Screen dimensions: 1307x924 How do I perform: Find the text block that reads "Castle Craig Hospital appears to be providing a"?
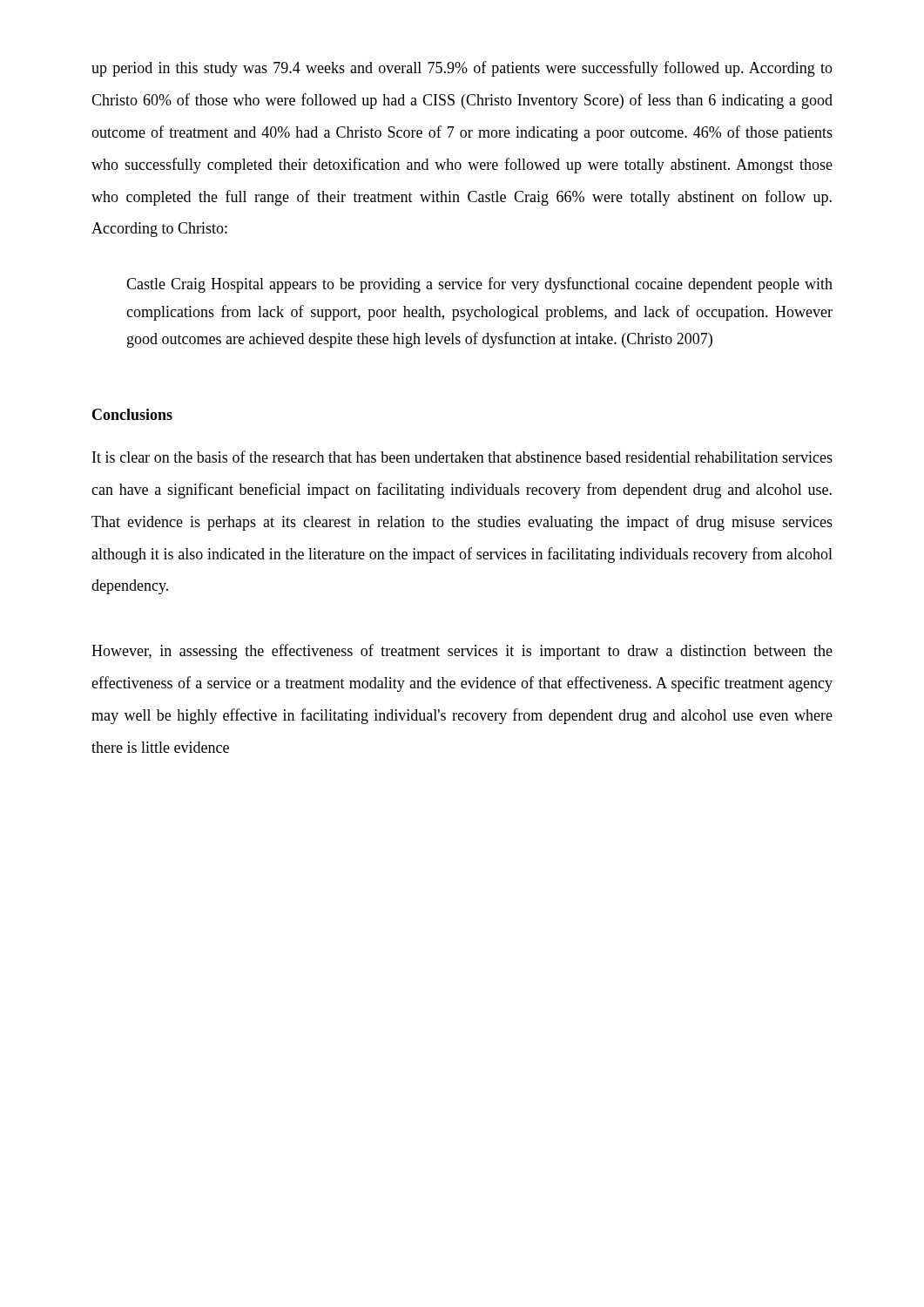(479, 312)
